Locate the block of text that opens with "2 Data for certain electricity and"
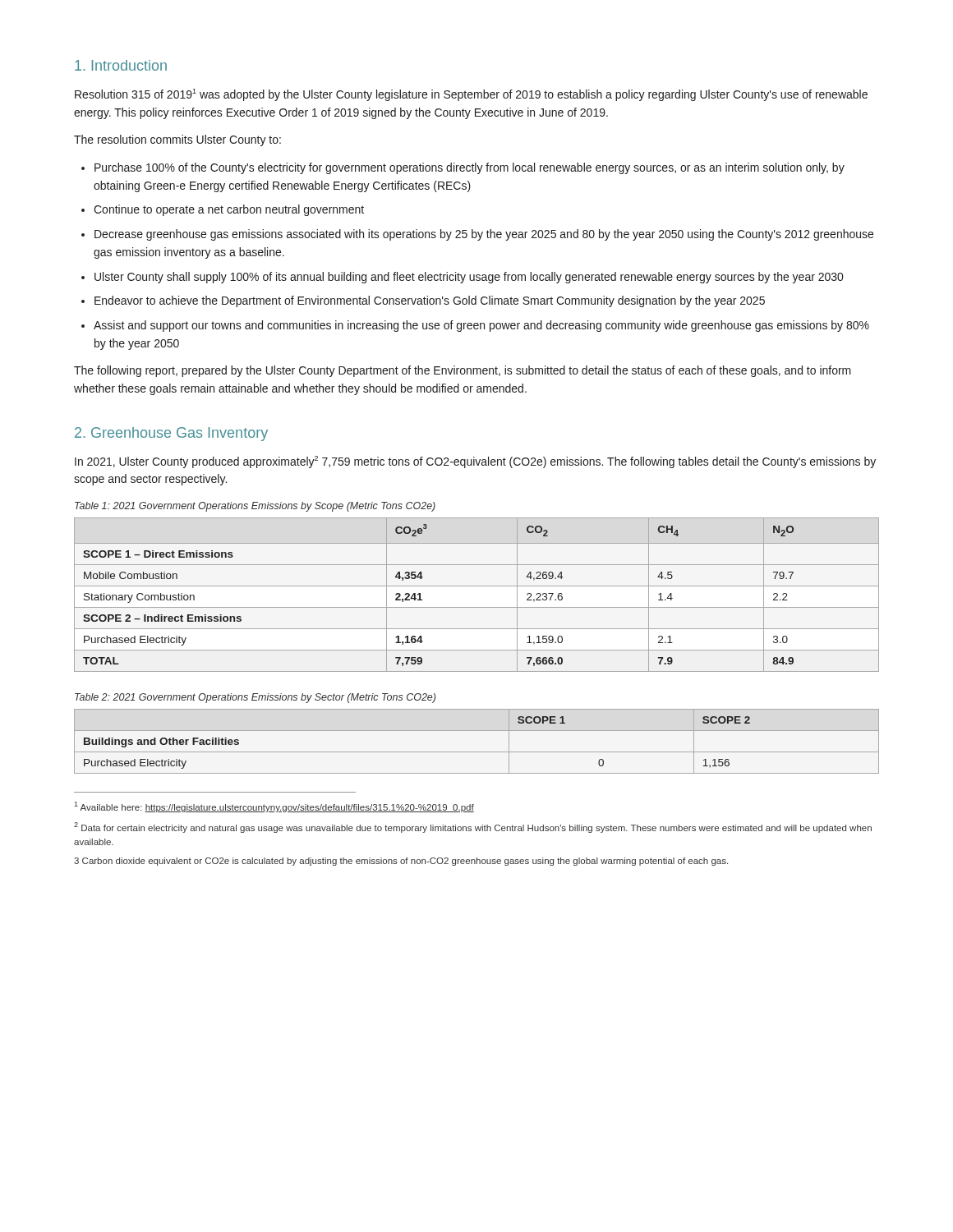The width and height of the screenshot is (953, 1232). click(476, 835)
